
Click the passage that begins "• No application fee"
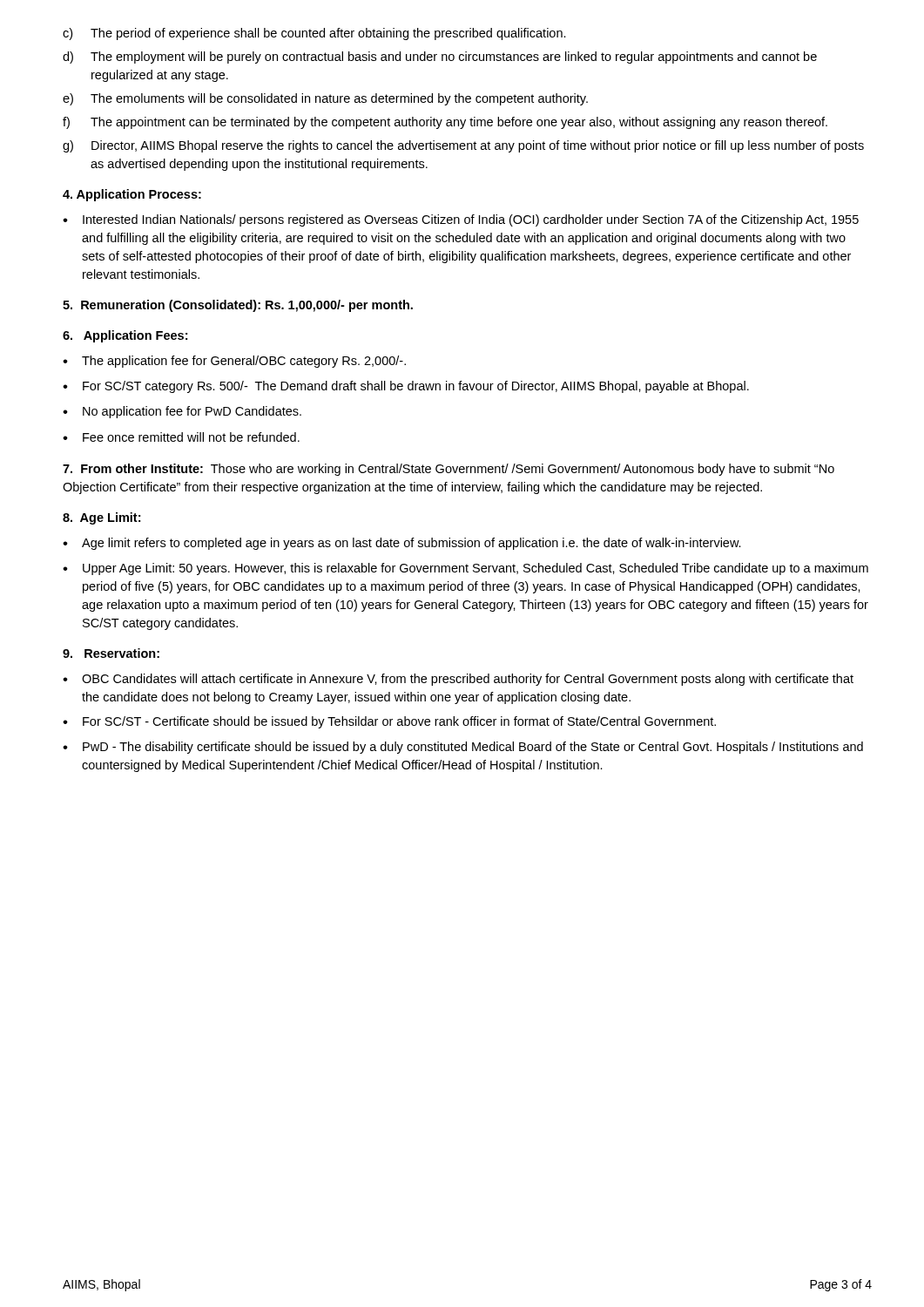pos(182,413)
